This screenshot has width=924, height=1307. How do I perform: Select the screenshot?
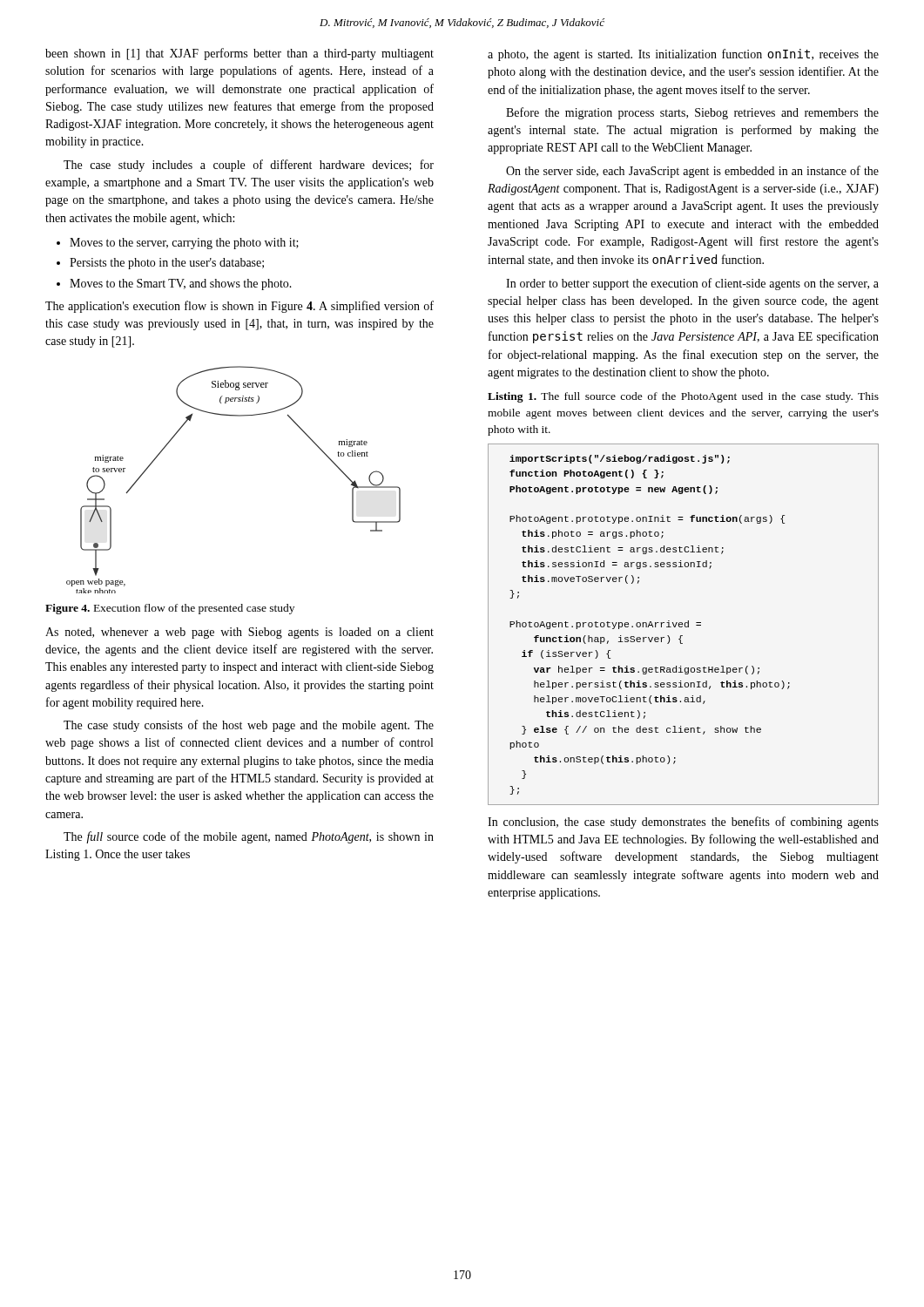[683, 624]
